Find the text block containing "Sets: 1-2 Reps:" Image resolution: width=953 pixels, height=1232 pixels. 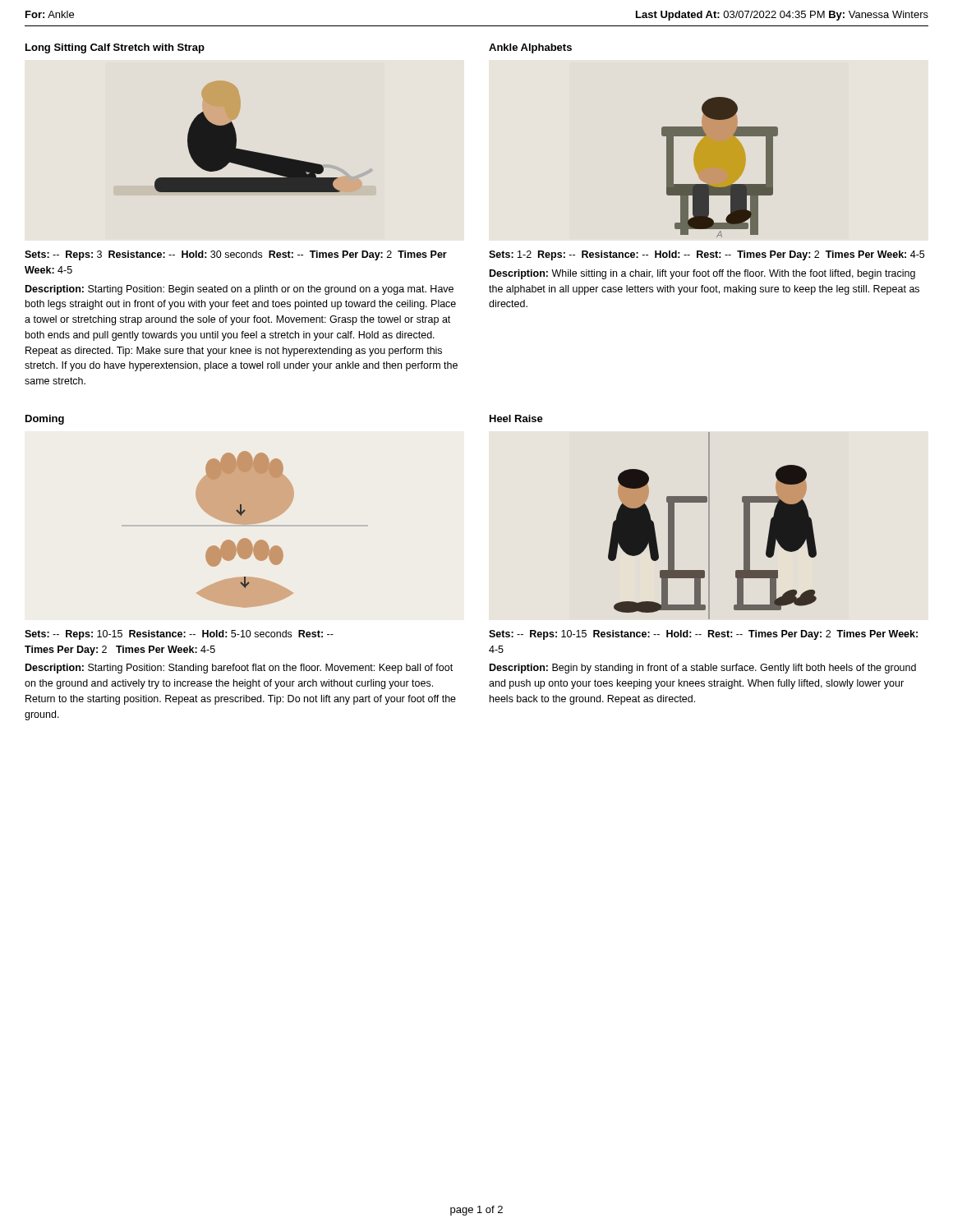707,255
